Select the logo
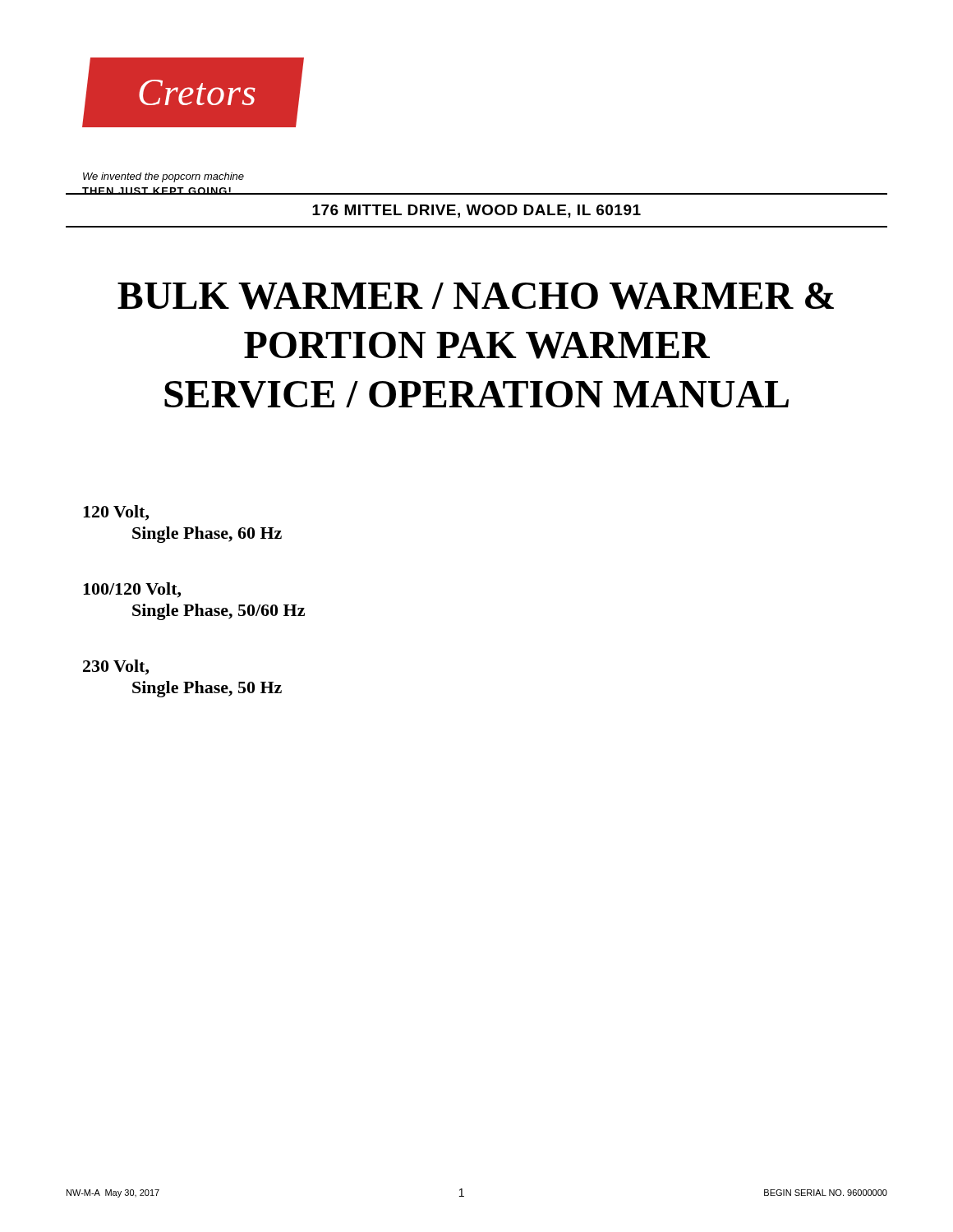Screen dimensions: 1232x953 point(288,124)
